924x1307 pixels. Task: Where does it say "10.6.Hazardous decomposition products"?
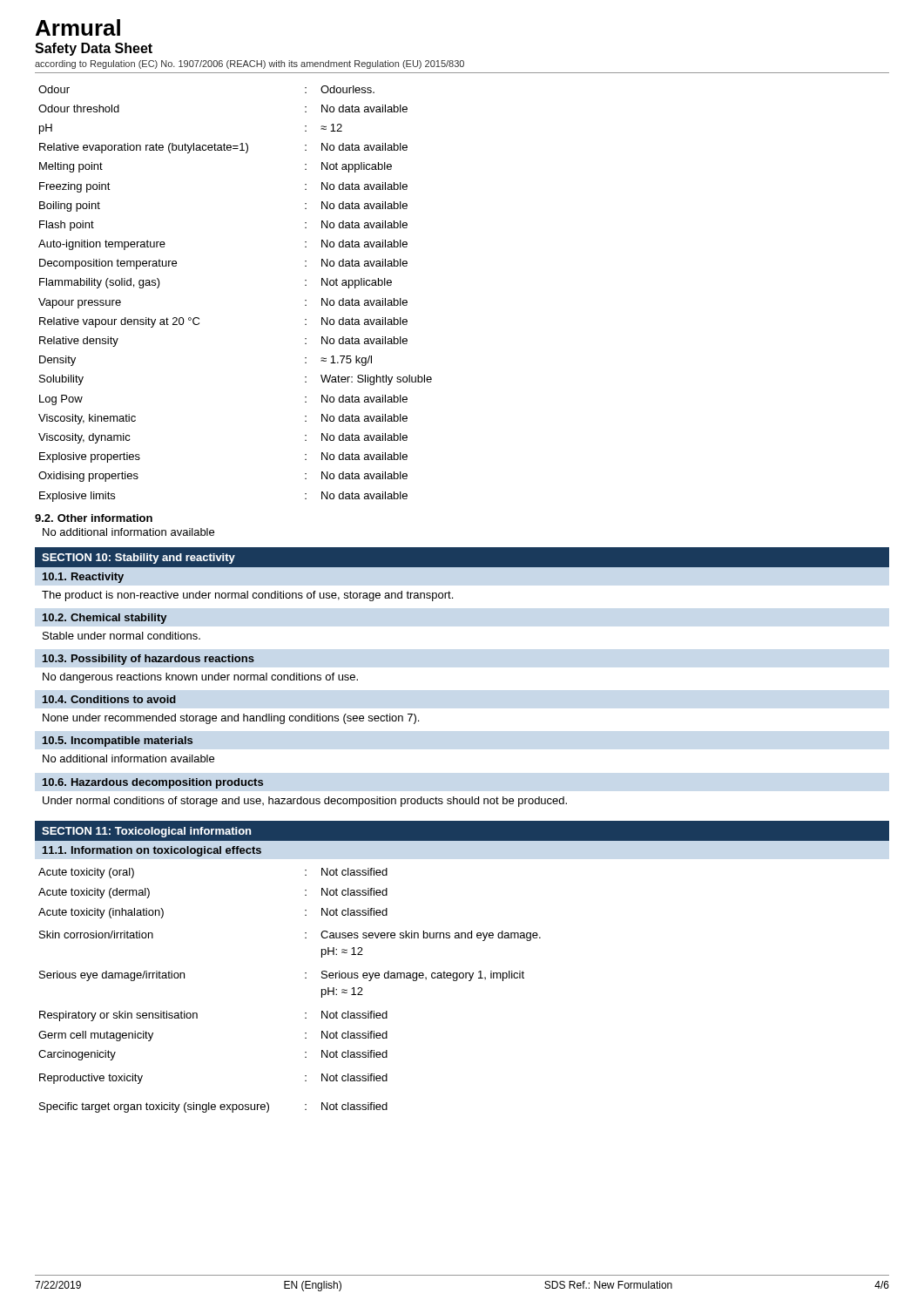click(153, 782)
